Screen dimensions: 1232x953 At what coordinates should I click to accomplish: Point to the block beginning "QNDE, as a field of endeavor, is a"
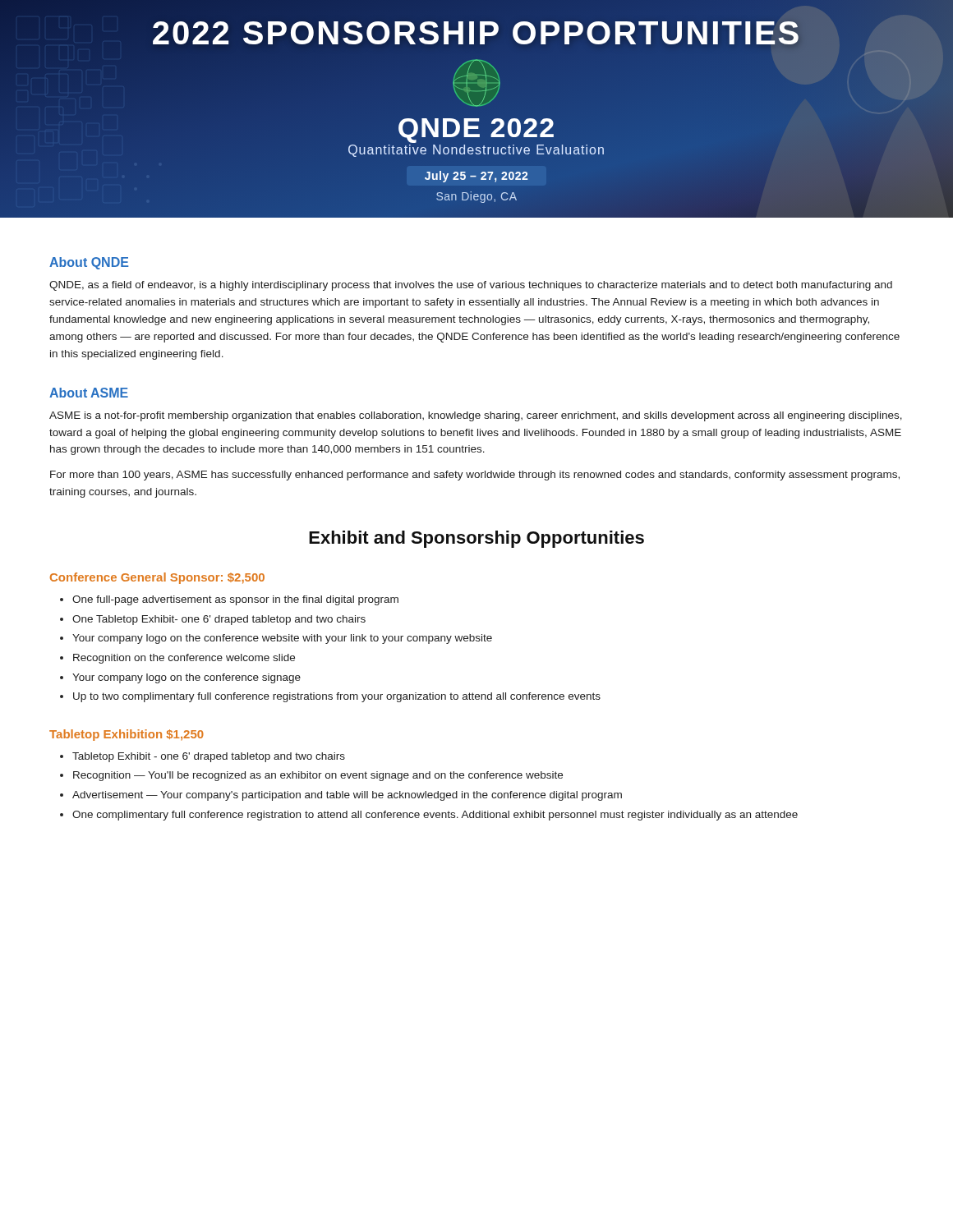point(474,319)
